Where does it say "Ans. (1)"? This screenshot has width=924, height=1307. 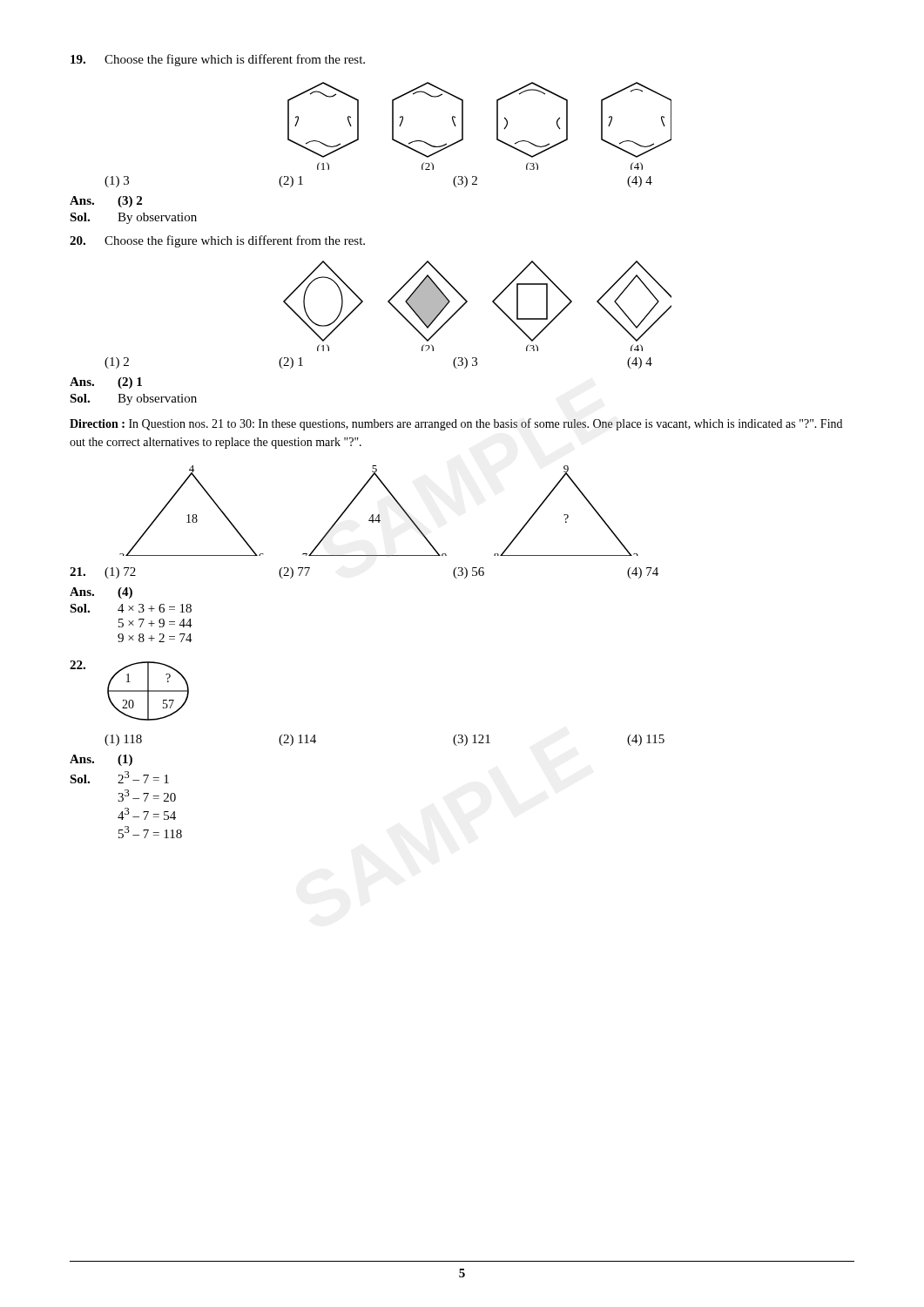(101, 759)
